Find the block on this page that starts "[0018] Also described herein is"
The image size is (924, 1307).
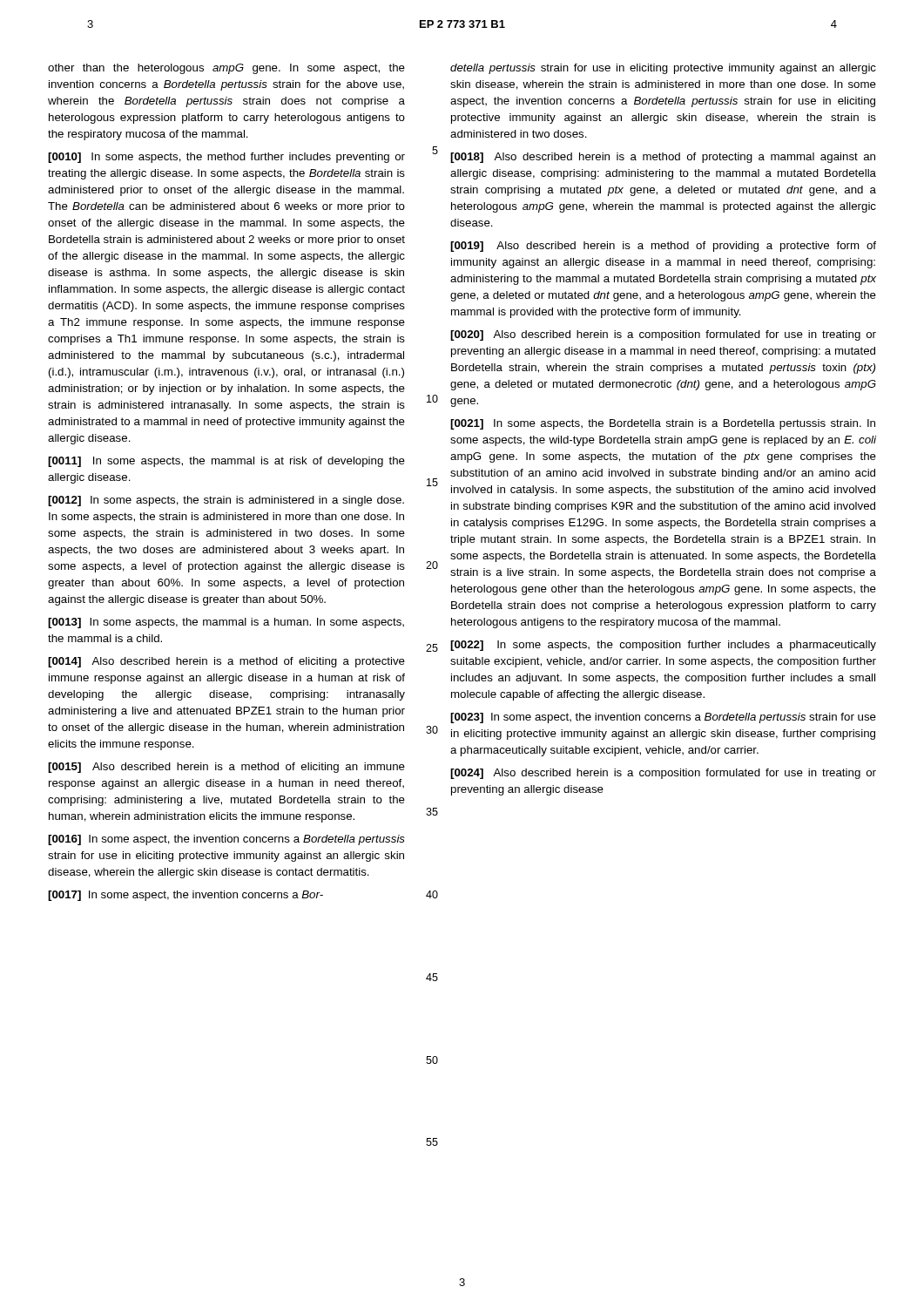(663, 190)
